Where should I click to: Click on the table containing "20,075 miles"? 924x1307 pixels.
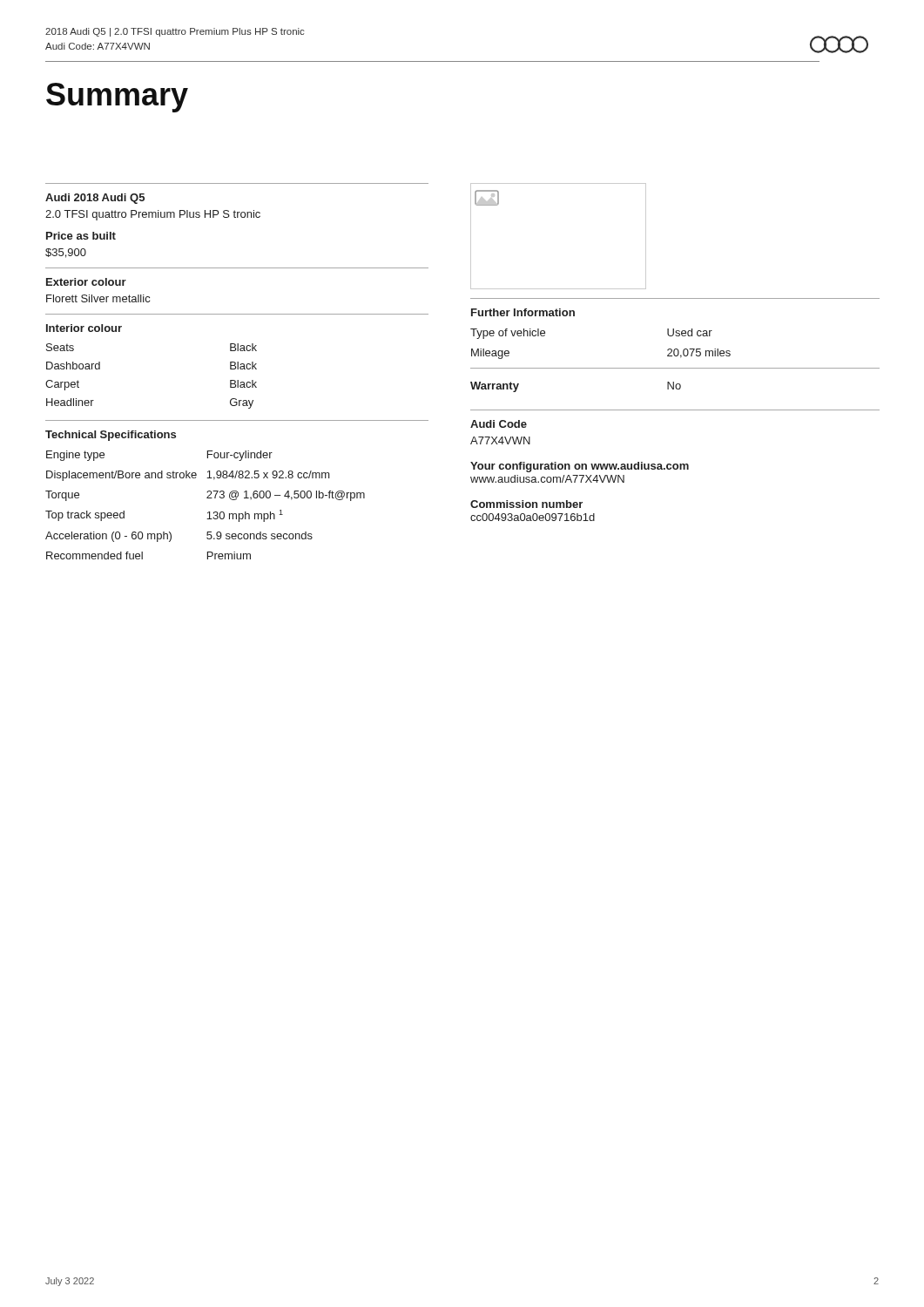pos(675,342)
